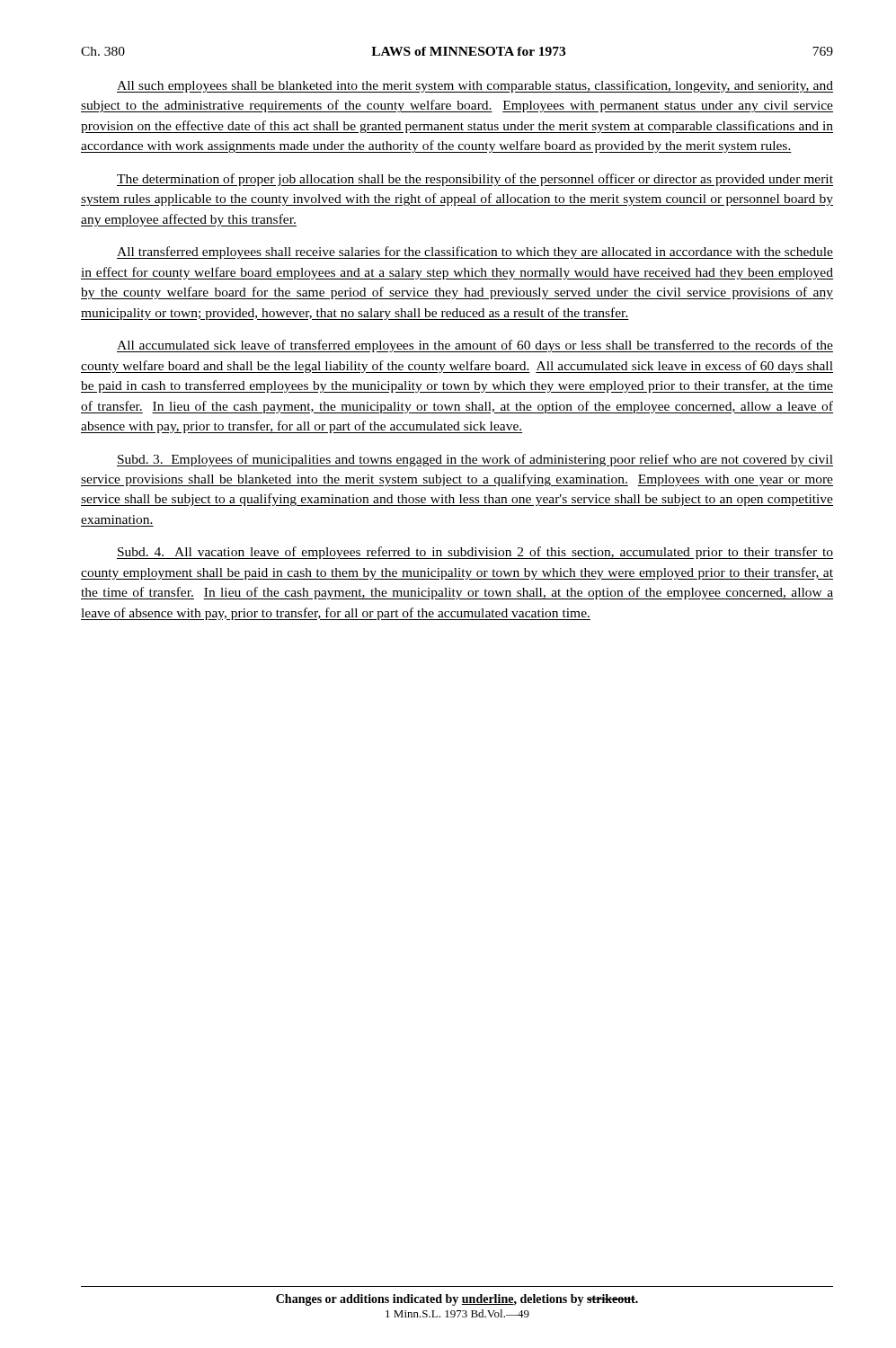Find the block on this page that starts "All transferred employees shall receive salaries for the"
The width and height of the screenshot is (896, 1348).
click(x=457, y=282)
